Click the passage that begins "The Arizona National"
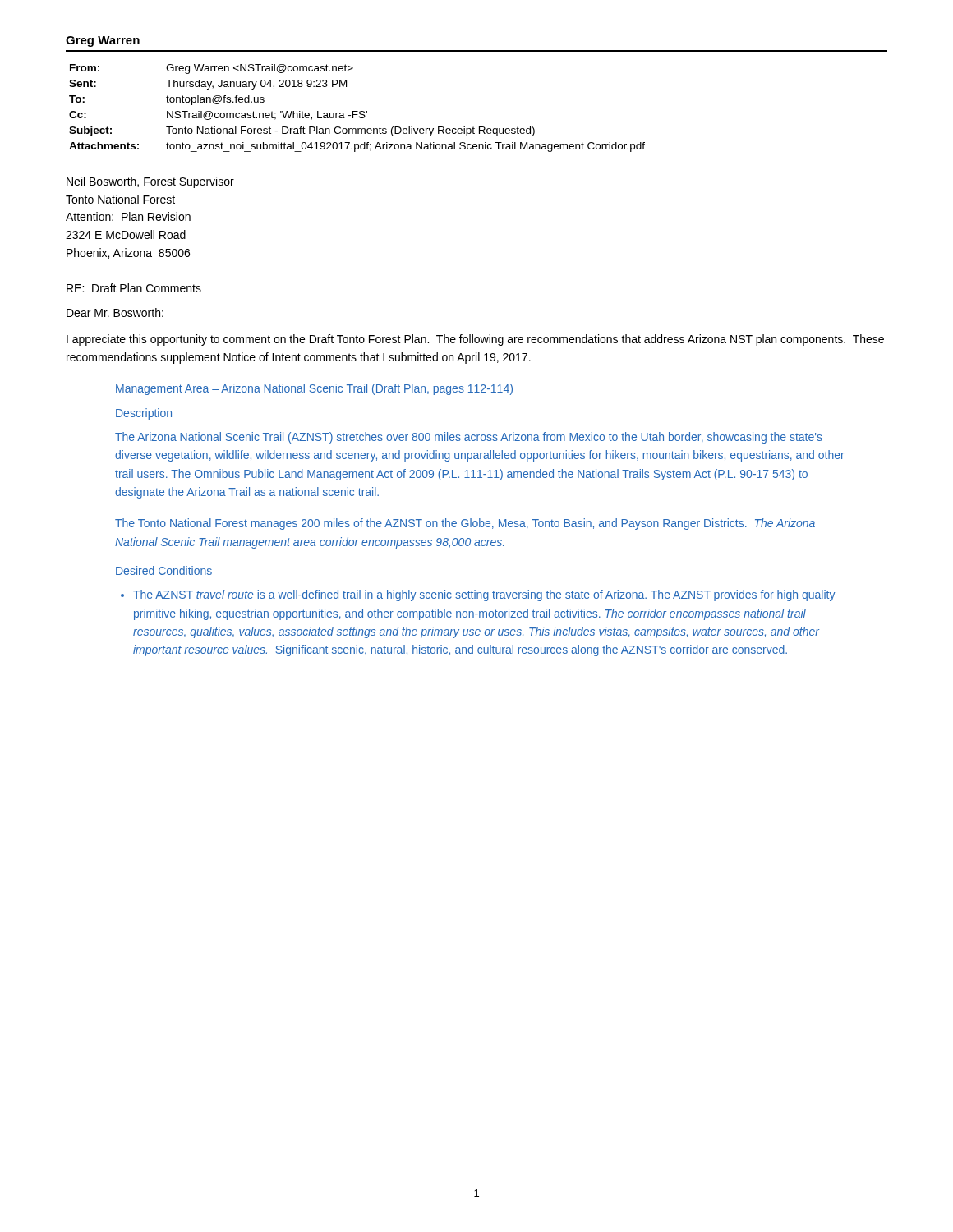 coord(480,464)
